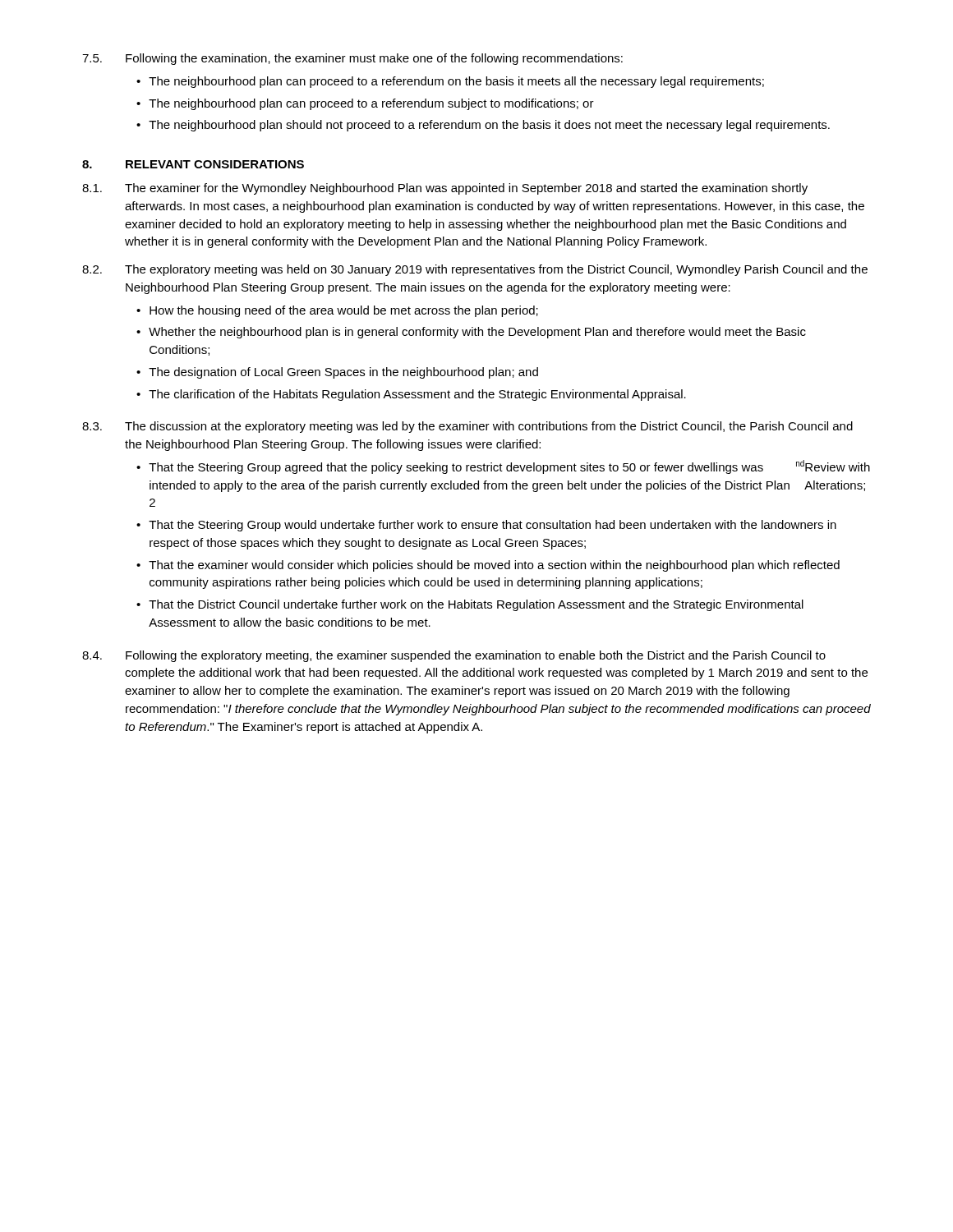Click on the list item that says "7.5. Following the examination, the"

[476, 94]
